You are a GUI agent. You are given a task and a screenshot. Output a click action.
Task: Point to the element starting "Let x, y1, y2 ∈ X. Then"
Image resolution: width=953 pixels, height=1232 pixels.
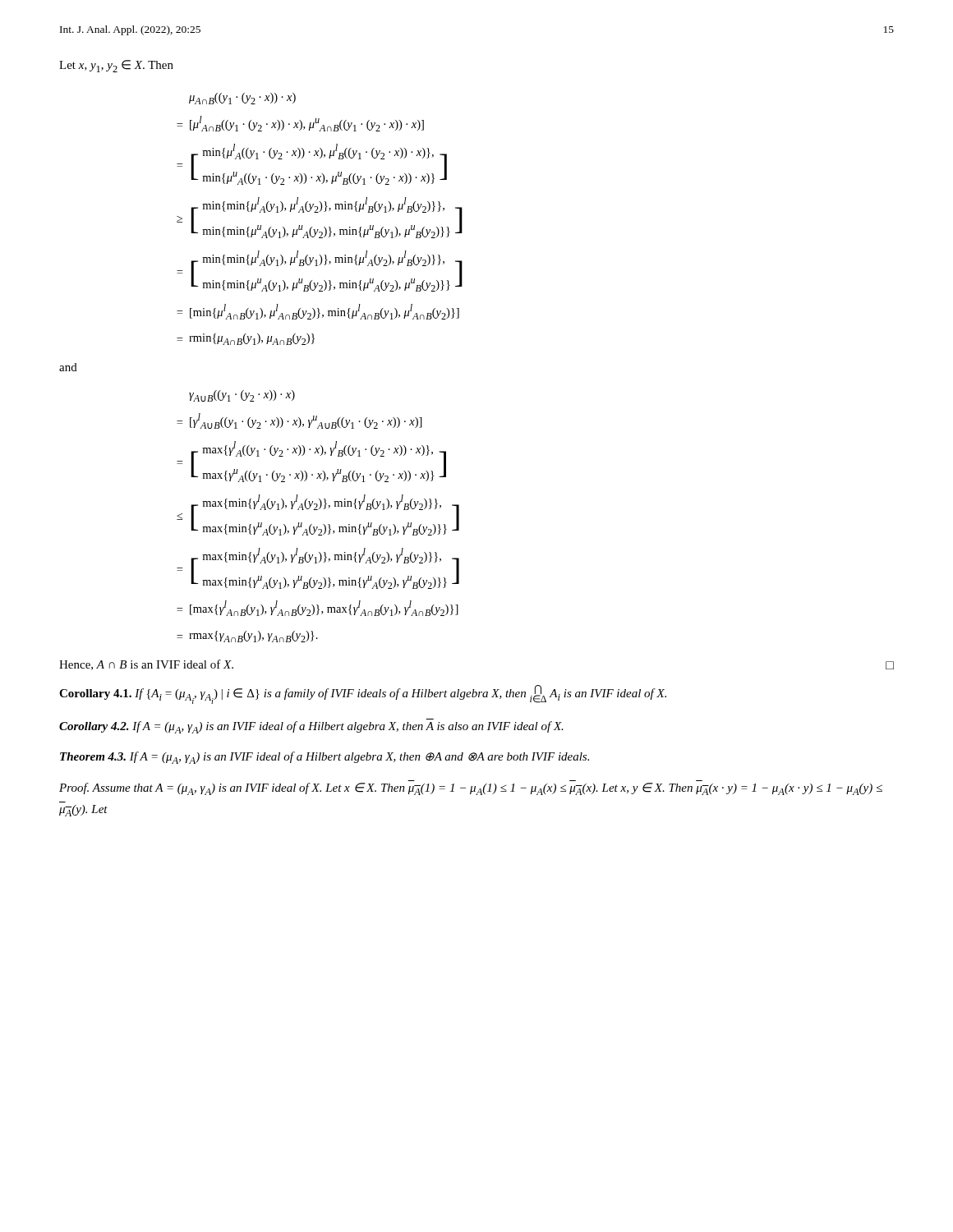pyautogui.click(x=116, y=67)
